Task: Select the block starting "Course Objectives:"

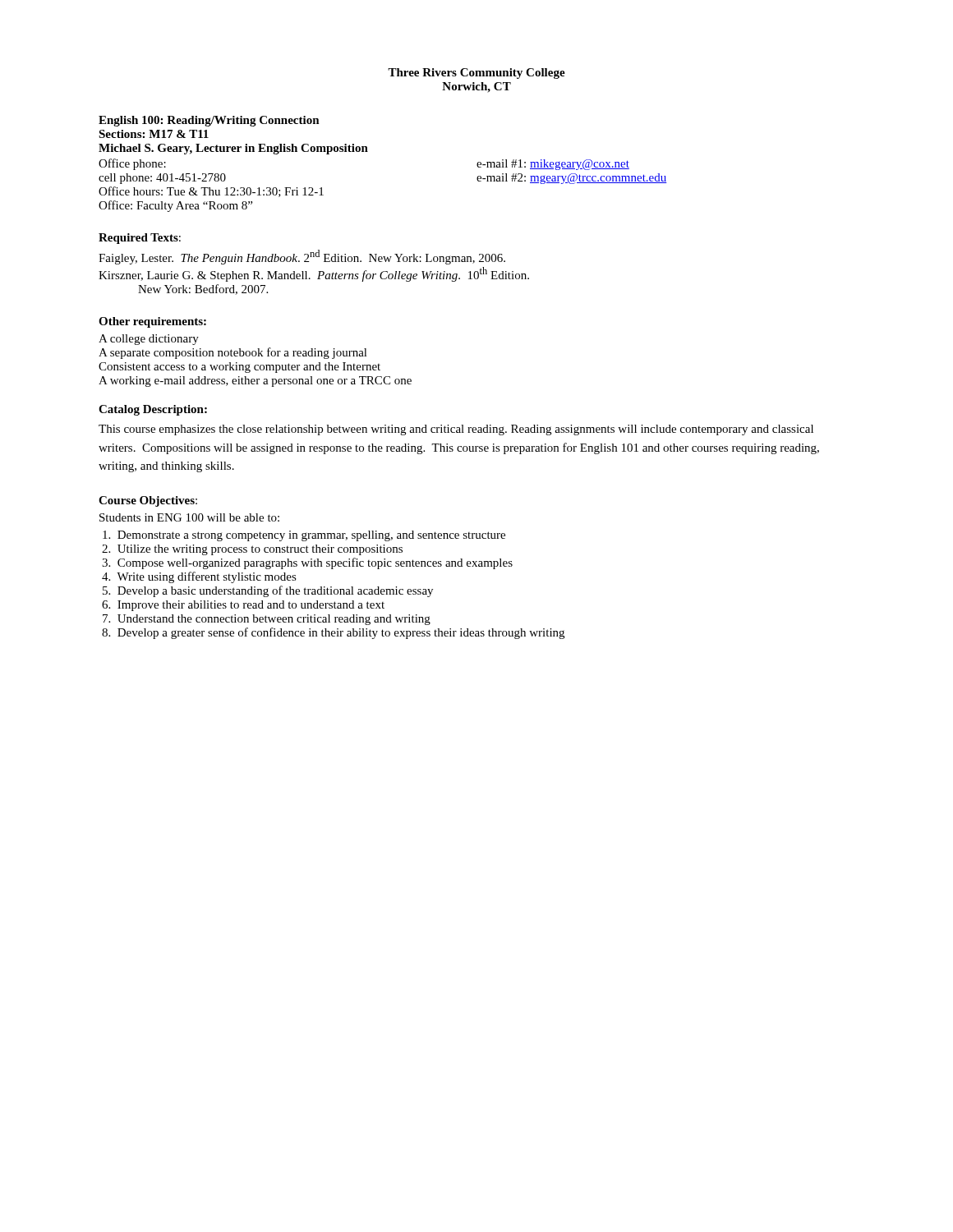Action: tap(148, 500)
